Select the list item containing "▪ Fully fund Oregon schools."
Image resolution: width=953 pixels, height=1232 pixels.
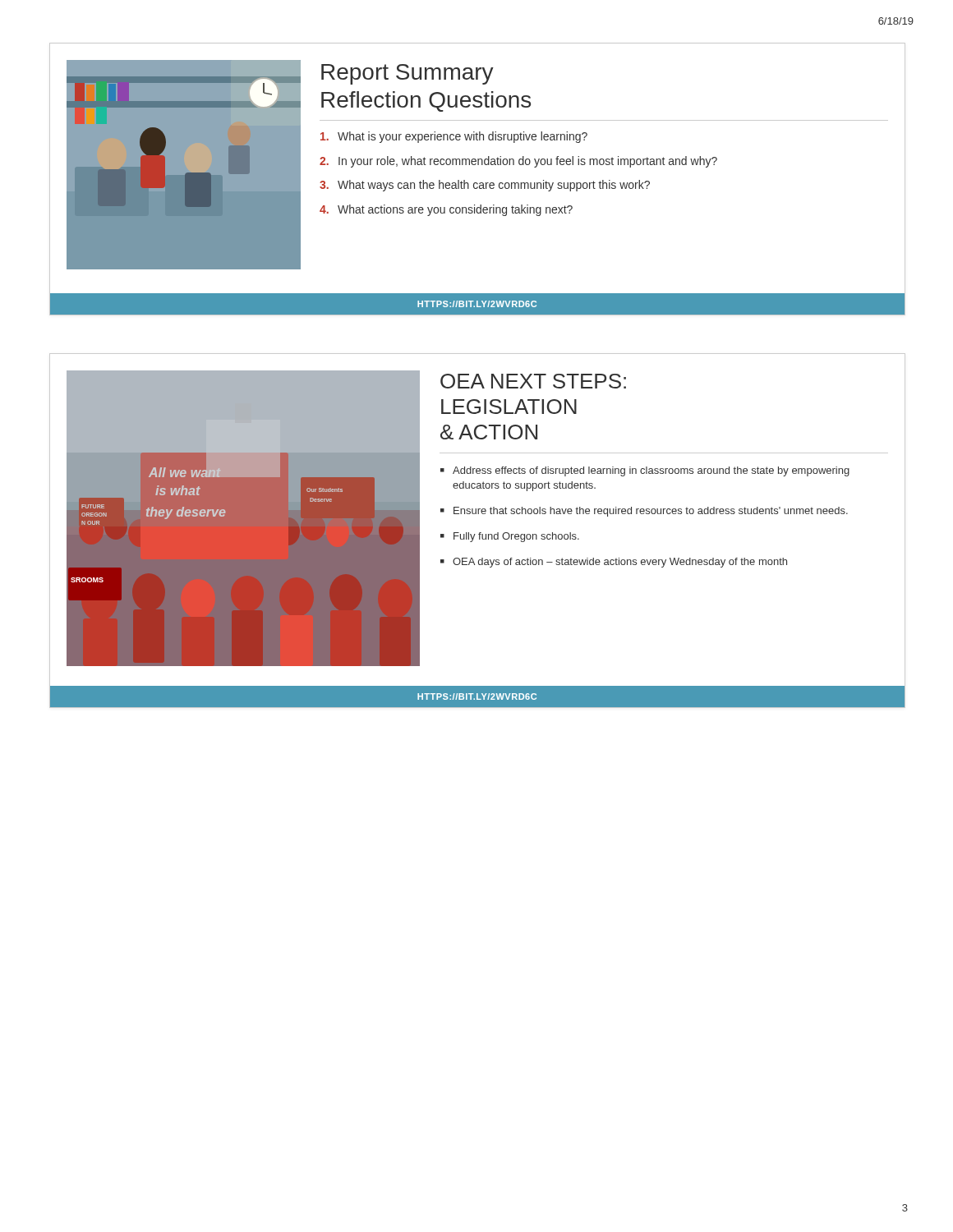[x=510, y=537]
